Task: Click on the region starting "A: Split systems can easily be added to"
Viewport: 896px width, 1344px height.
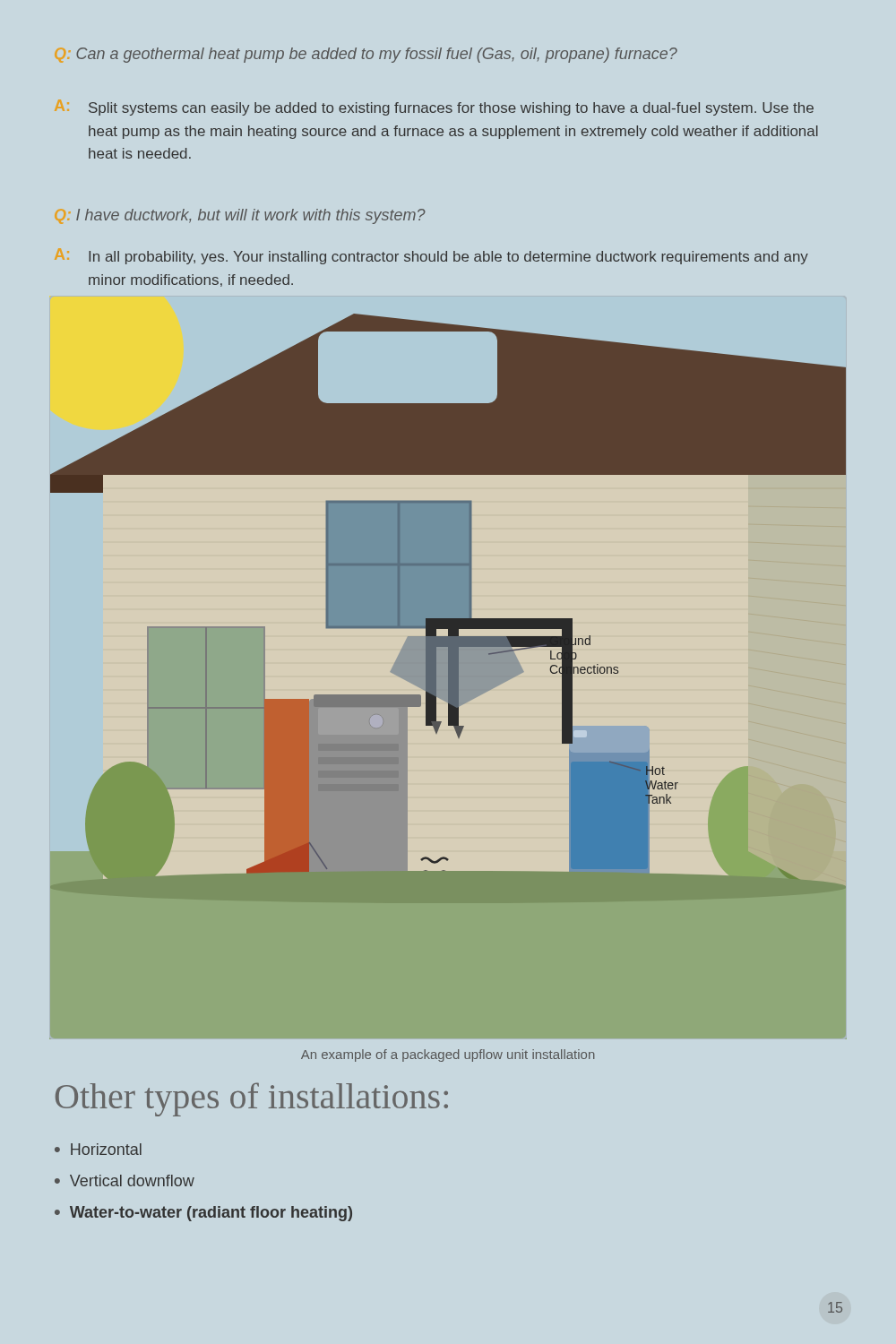Action: [448, 131]
